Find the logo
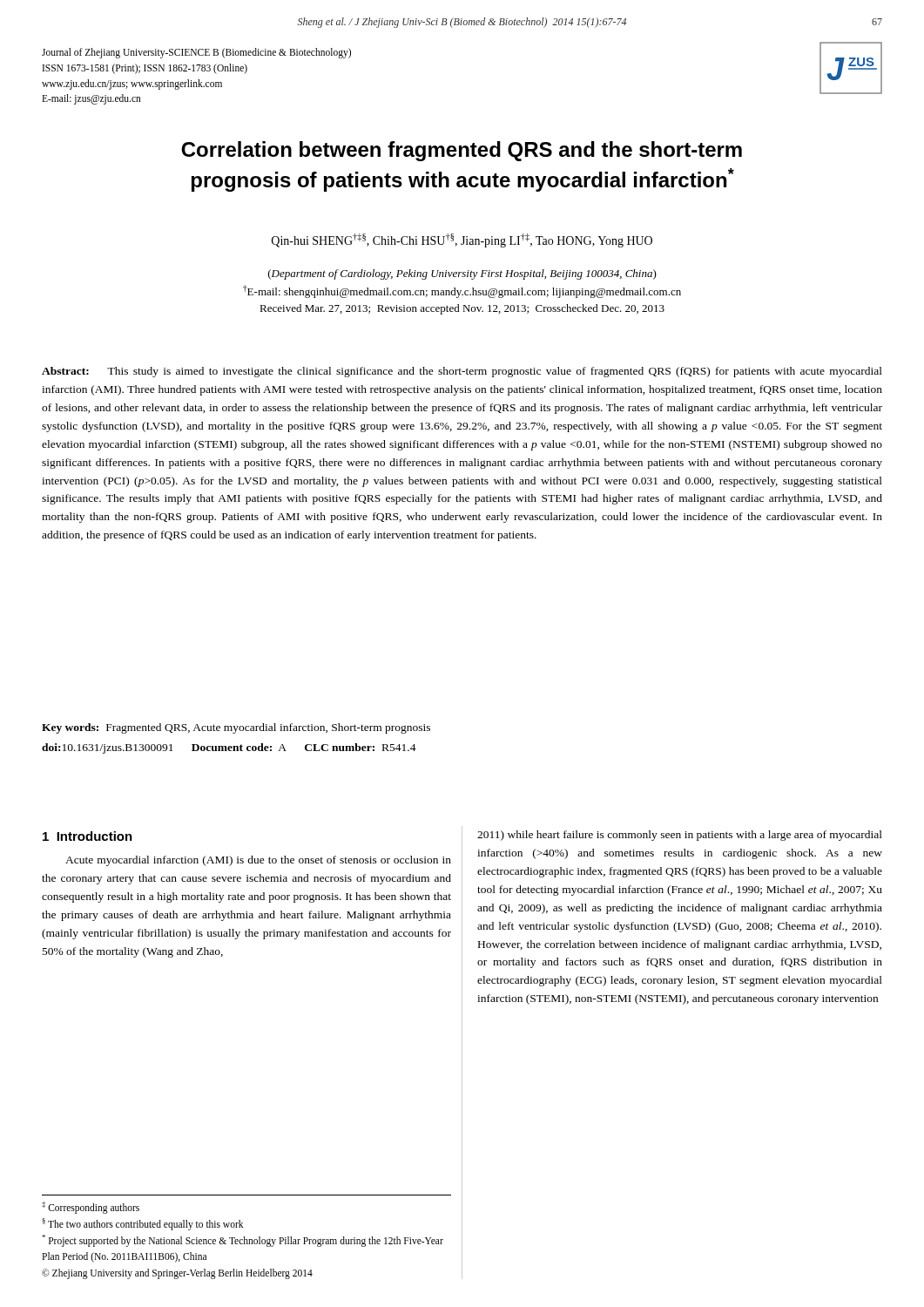The image size is (924, 1307). pyautogui.click(x=851, y=68)
